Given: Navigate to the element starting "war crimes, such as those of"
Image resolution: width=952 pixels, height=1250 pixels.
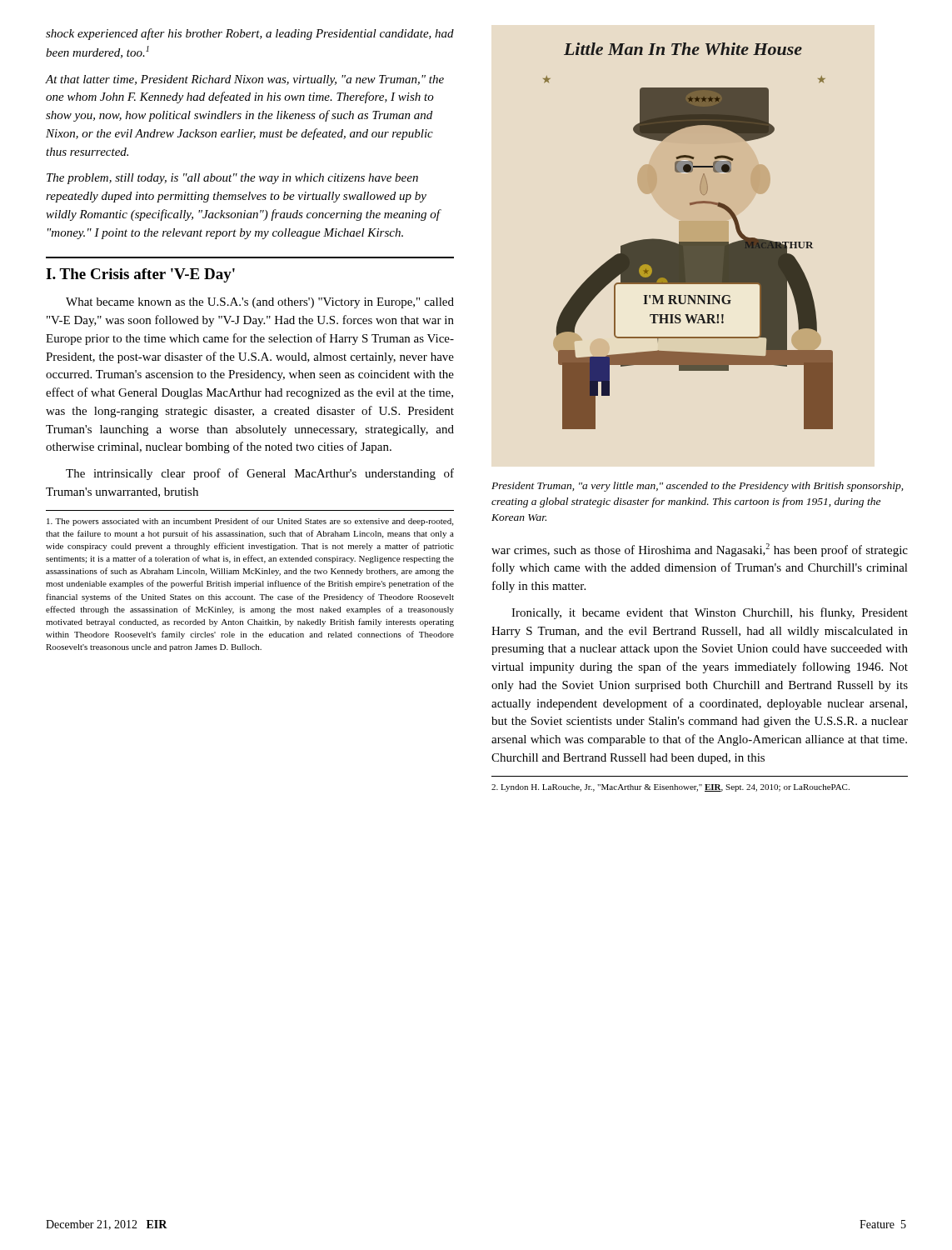Looking at the screenshot, I should click(700, 654).
